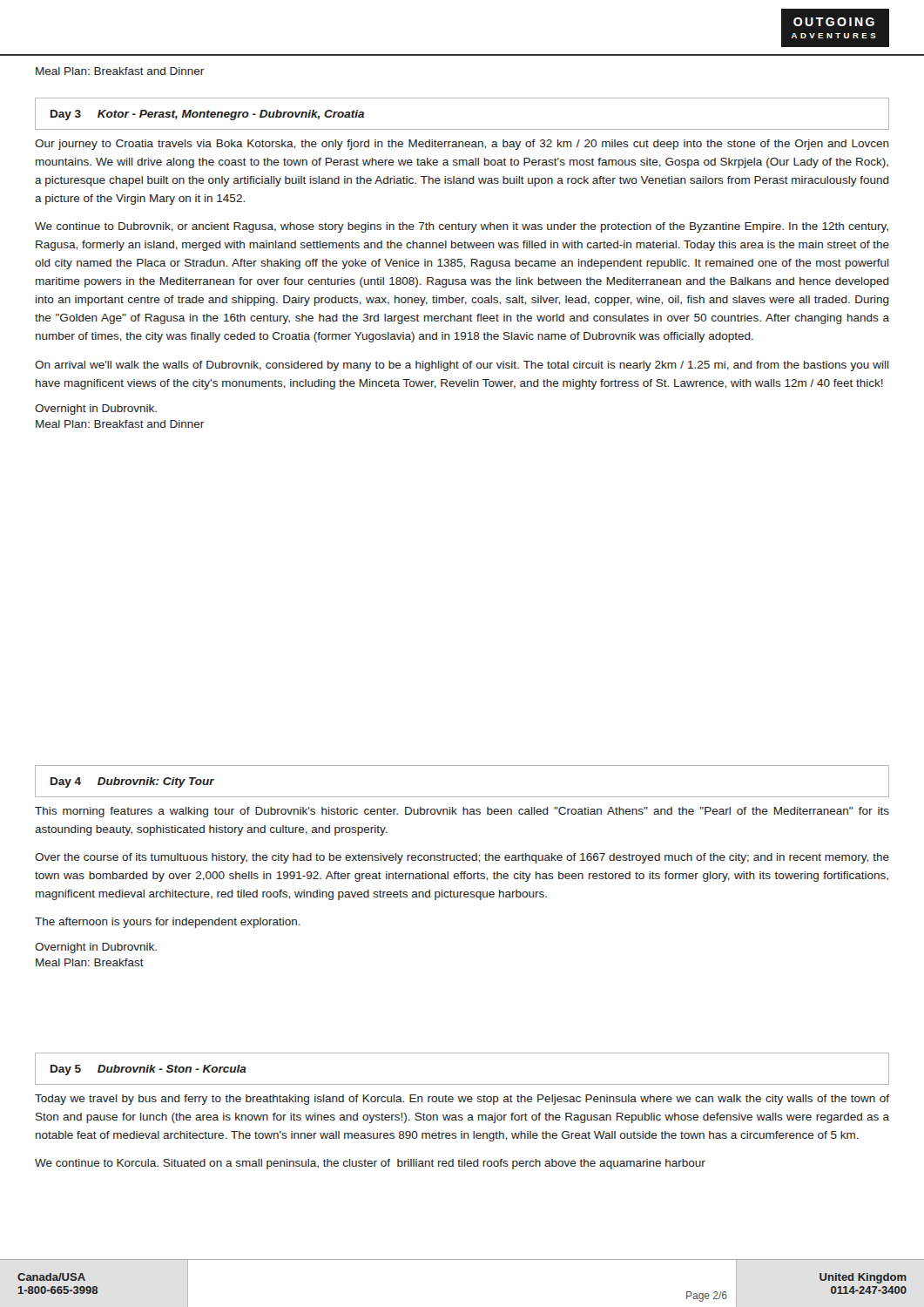Point to the block beginning "On arrival we'll walk the"
924x1307 pixels.
coord(462,373)
